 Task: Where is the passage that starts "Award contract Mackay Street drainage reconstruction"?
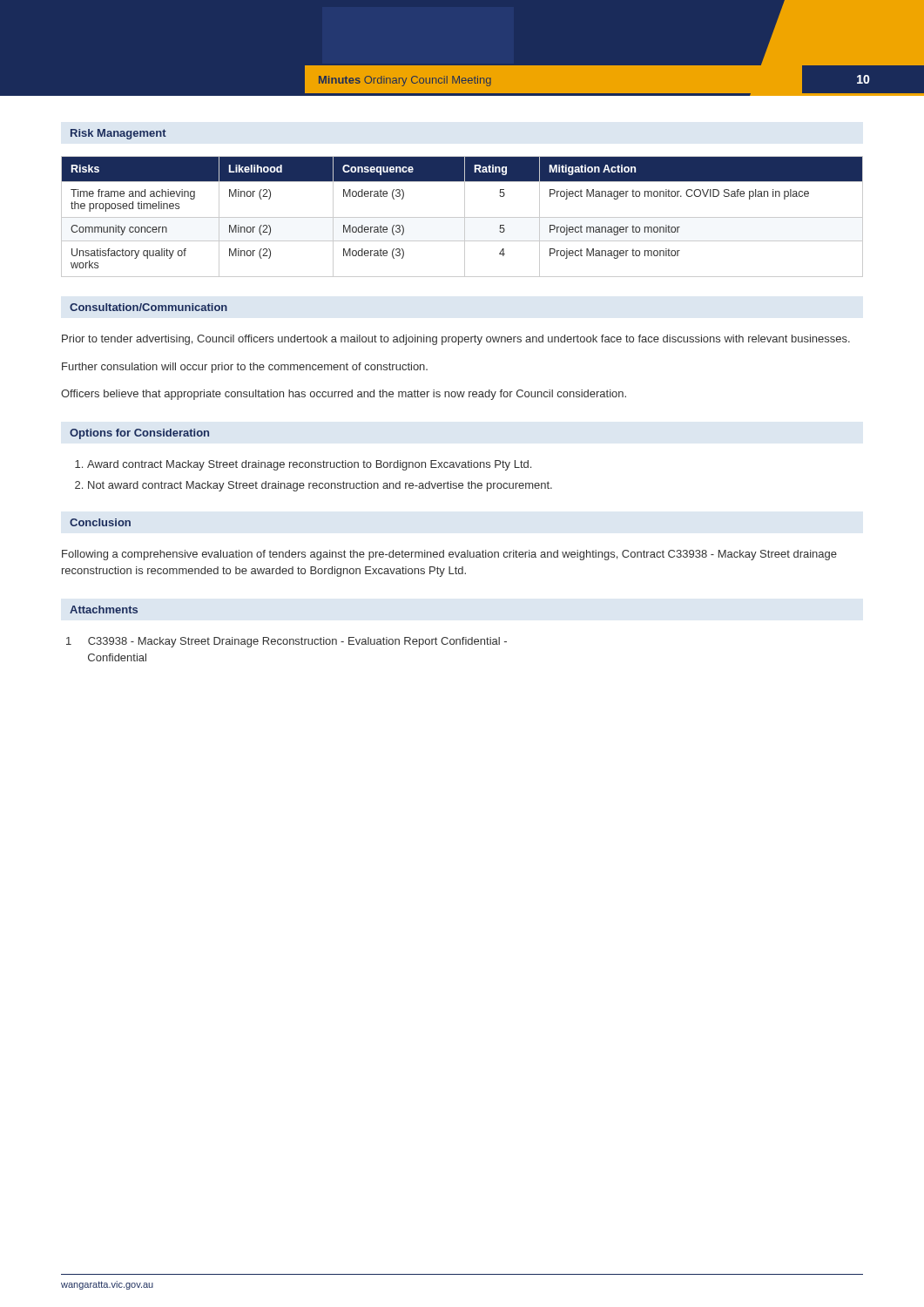pyautogui.click(x=310, y=464)
